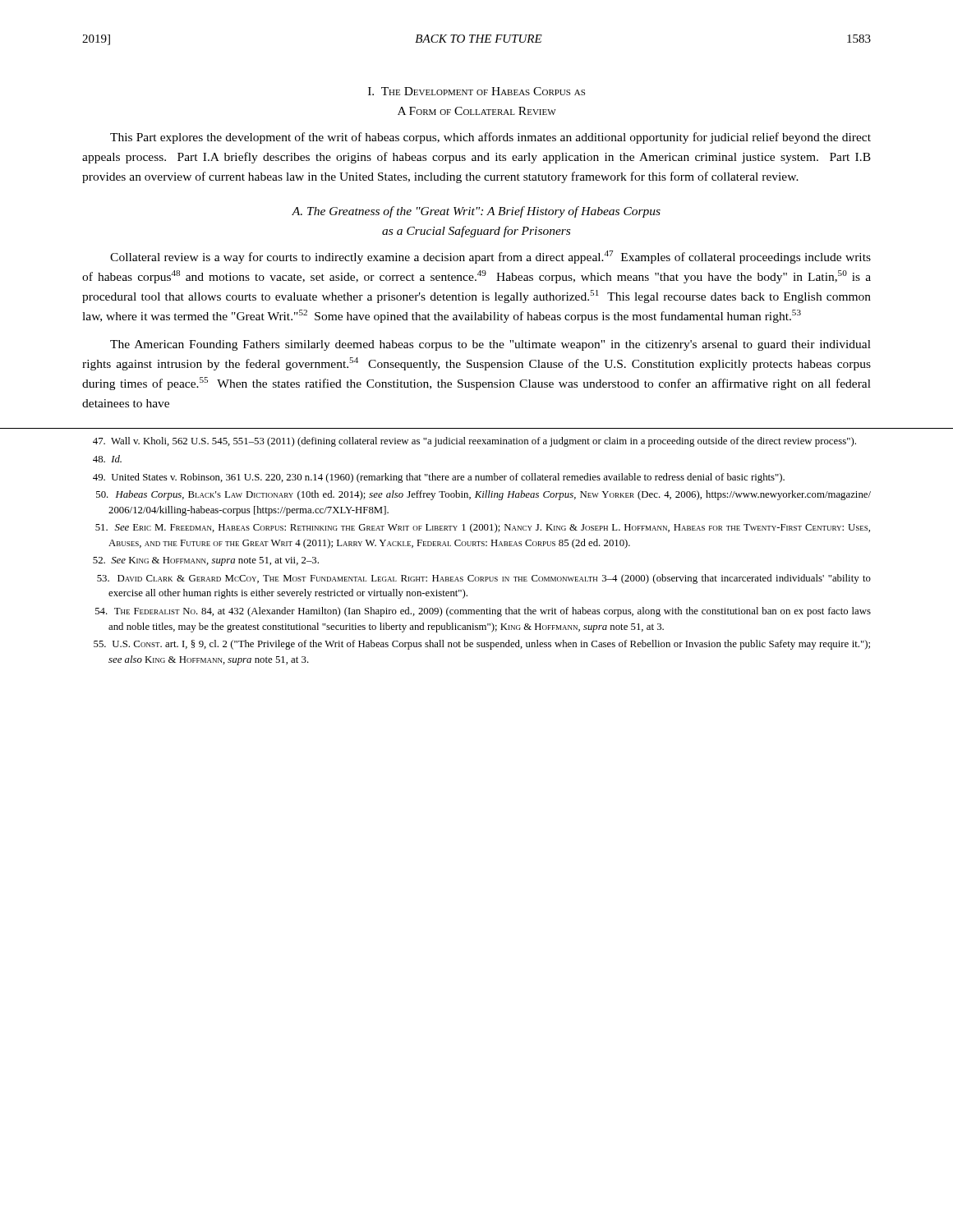The height and width of the screenshot is (1232, 953).
Task: Find the block on this page that starts "Collateral review is a way"
Action: pyautogui.click(x=476, y=287)
